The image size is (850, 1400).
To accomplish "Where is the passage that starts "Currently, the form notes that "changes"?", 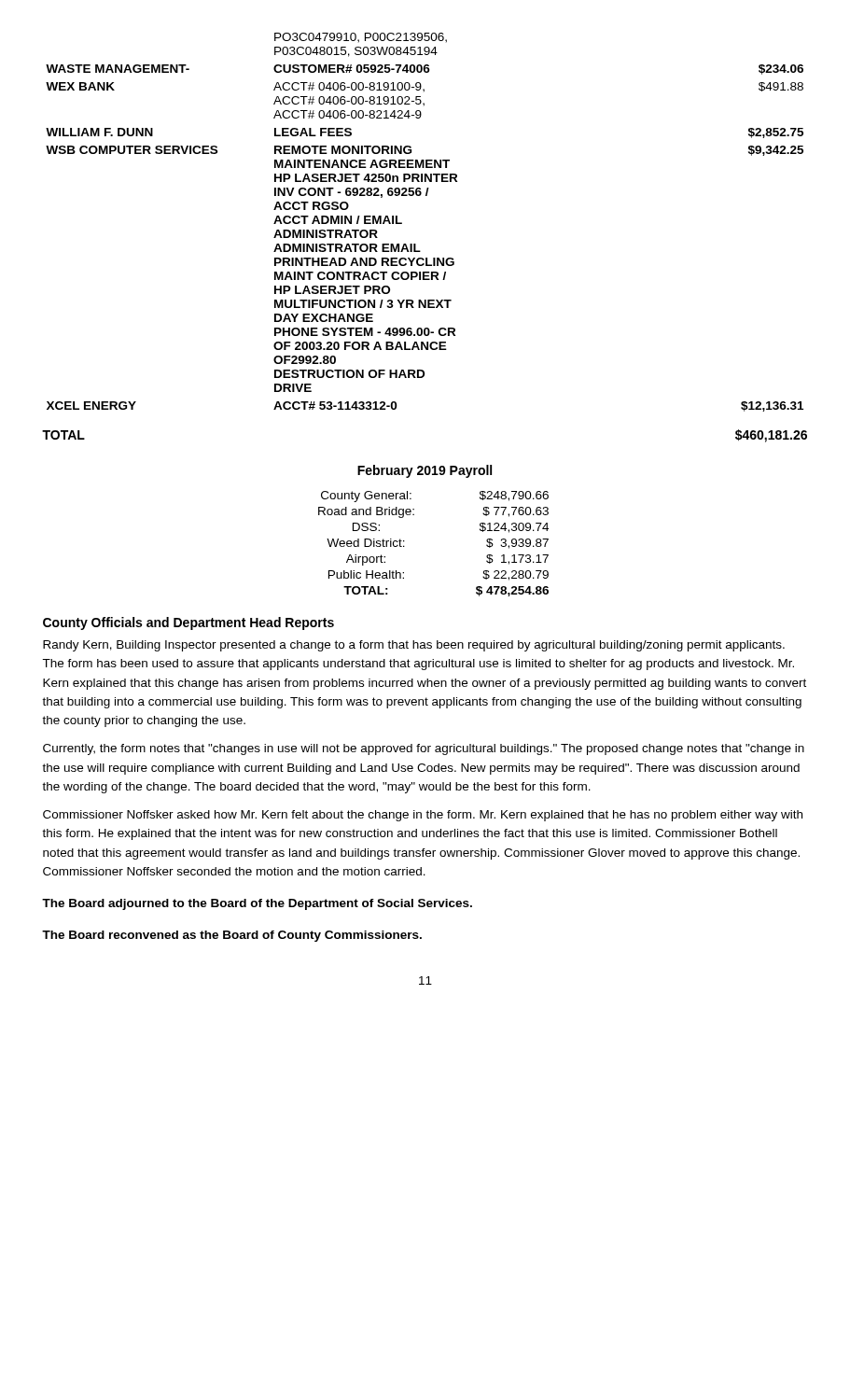I will pyautogui.click(x=424, y=767).
